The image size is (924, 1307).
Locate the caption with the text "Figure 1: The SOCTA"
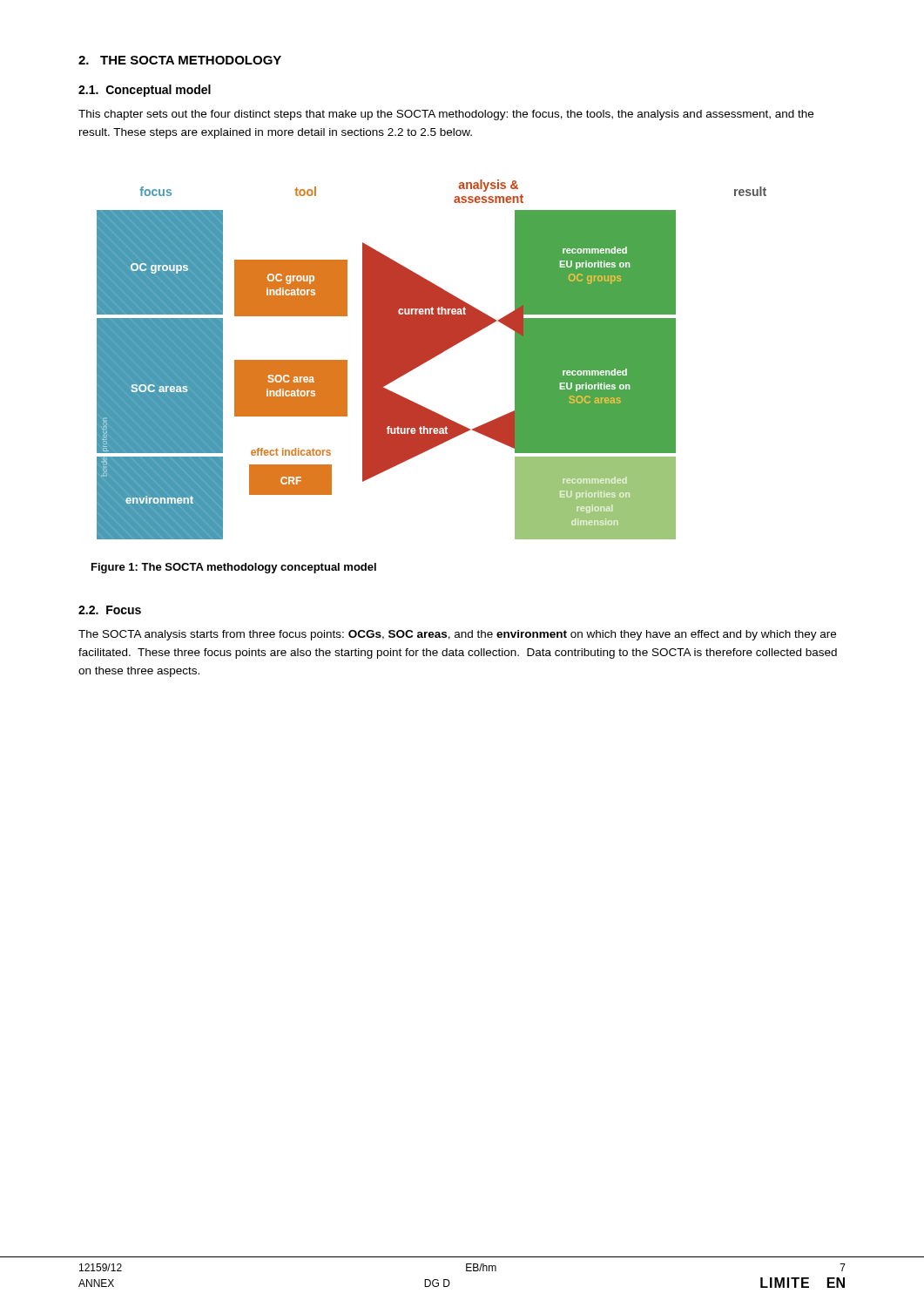point(234,567)
